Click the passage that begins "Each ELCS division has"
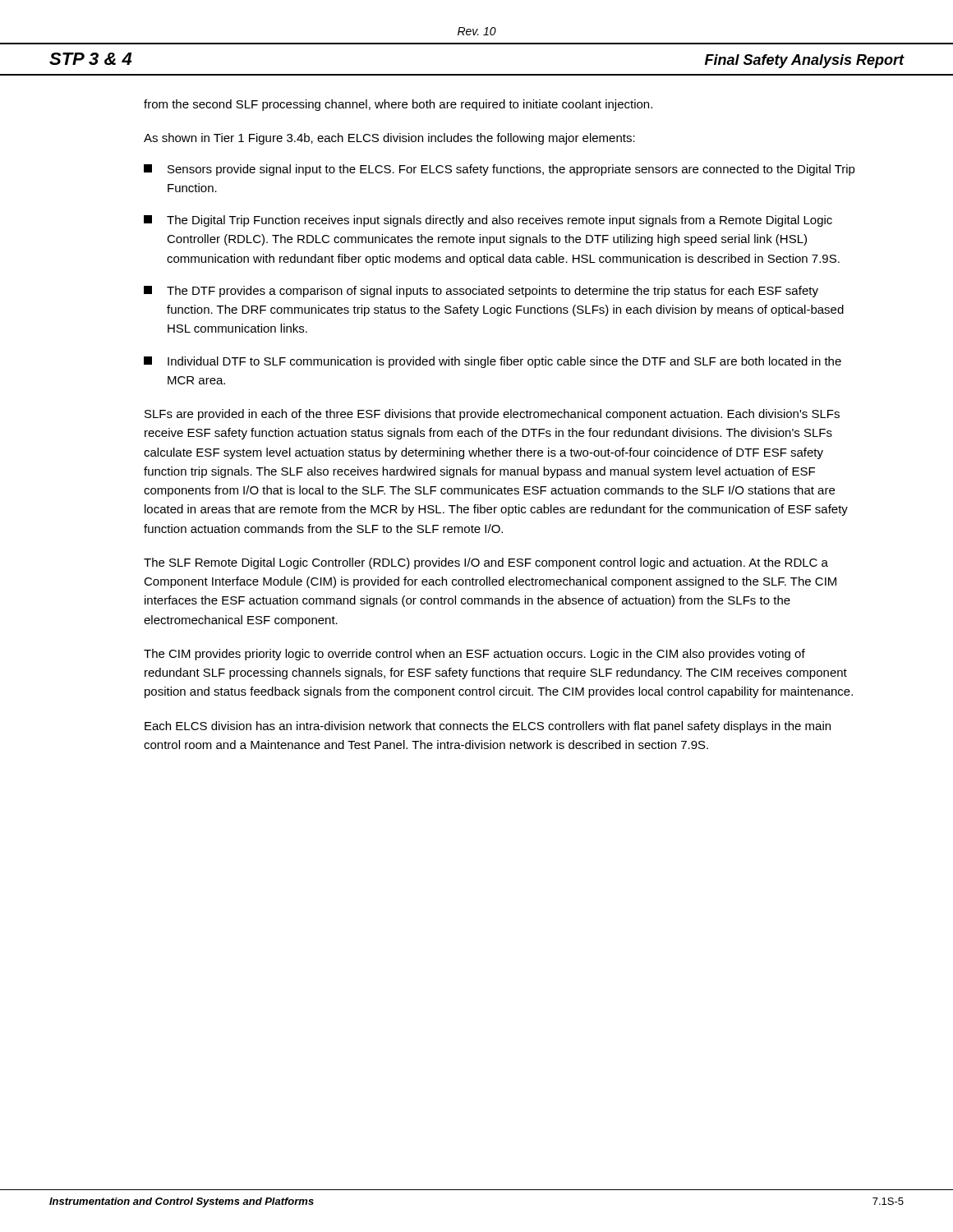Screen dimensions: 1232x953 click(488, 735)
